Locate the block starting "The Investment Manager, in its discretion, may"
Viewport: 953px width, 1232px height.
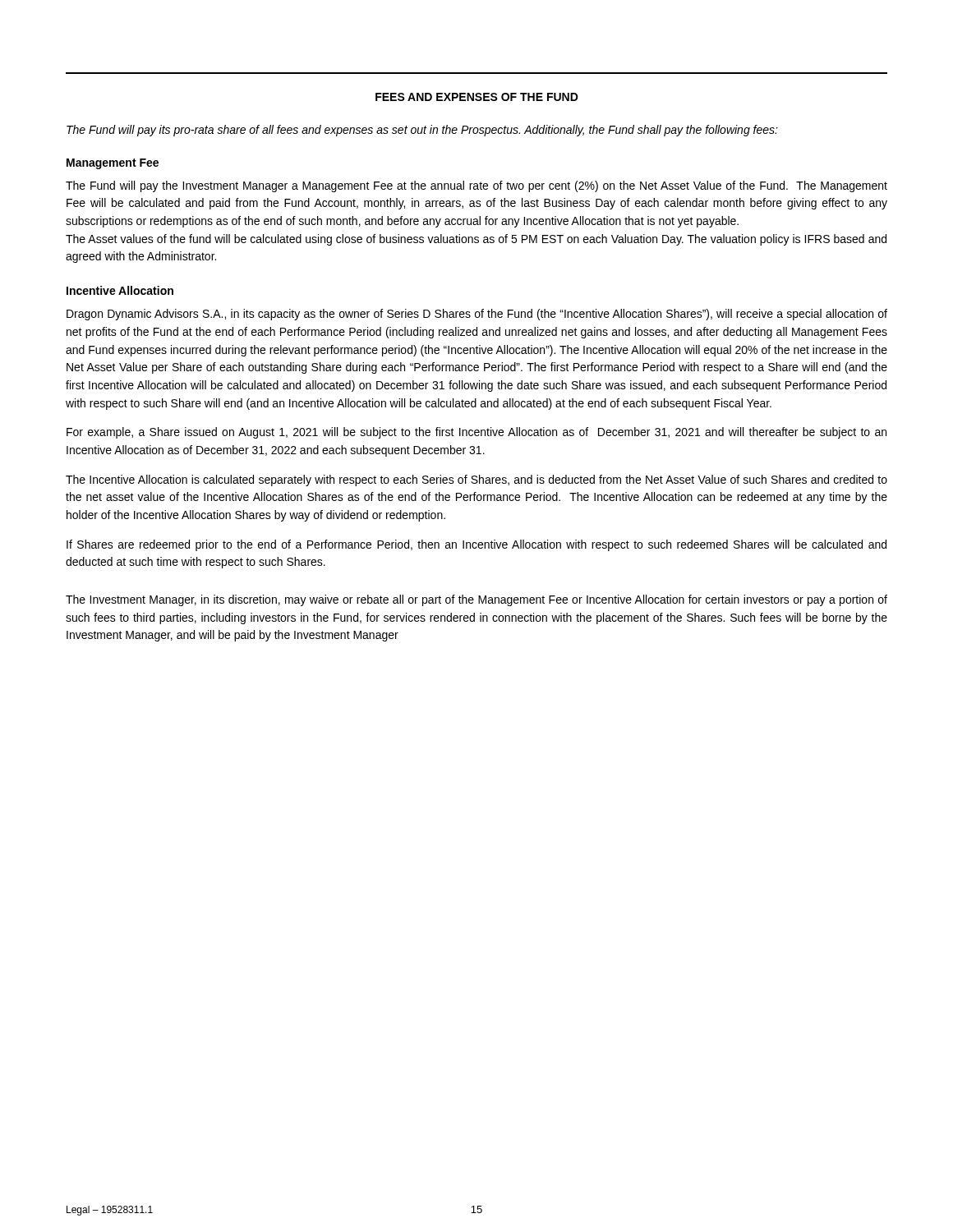click(x=476, y=617)
